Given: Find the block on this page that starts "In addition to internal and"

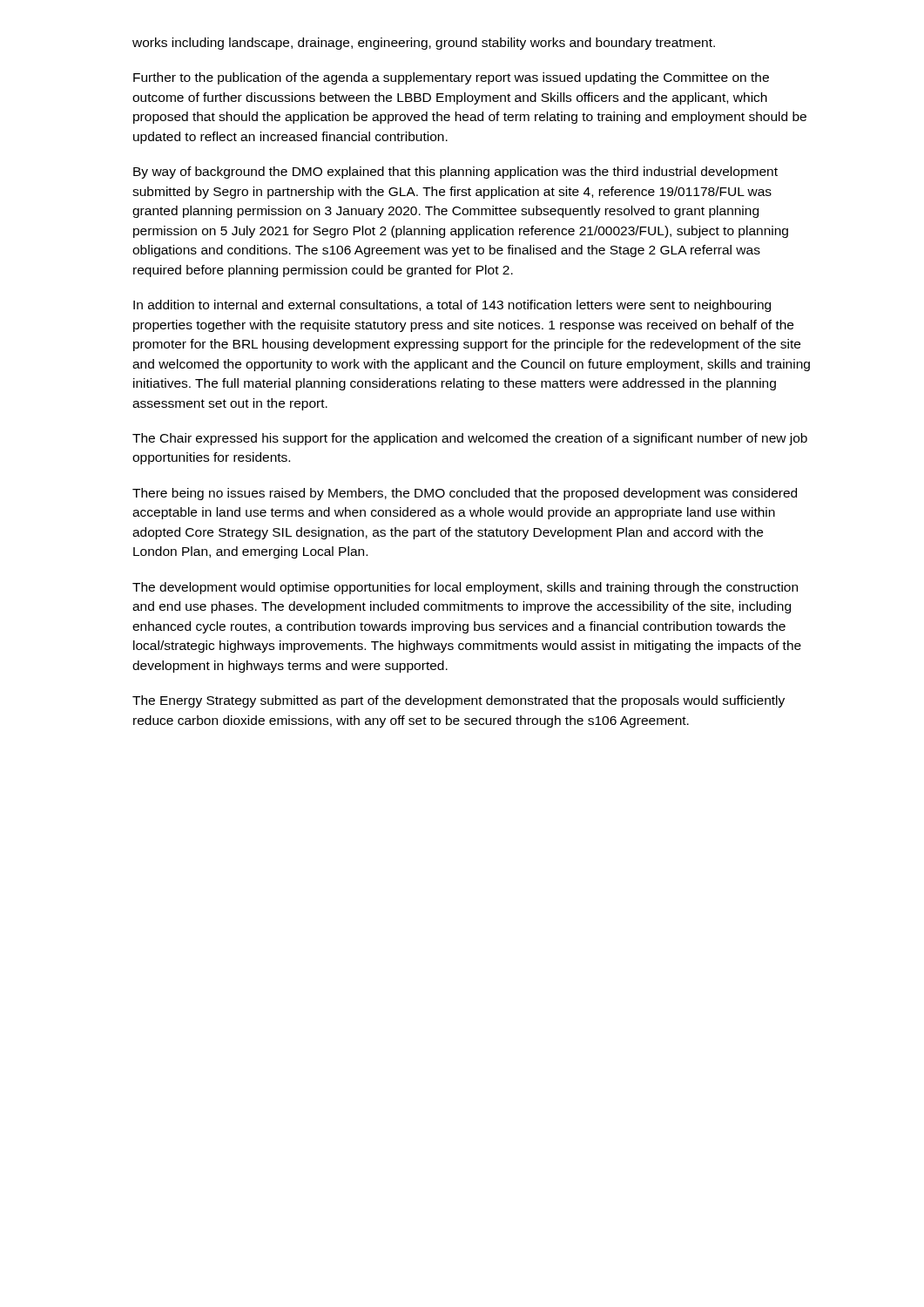Looking at the screenshot, I should [x=472, y=354].
